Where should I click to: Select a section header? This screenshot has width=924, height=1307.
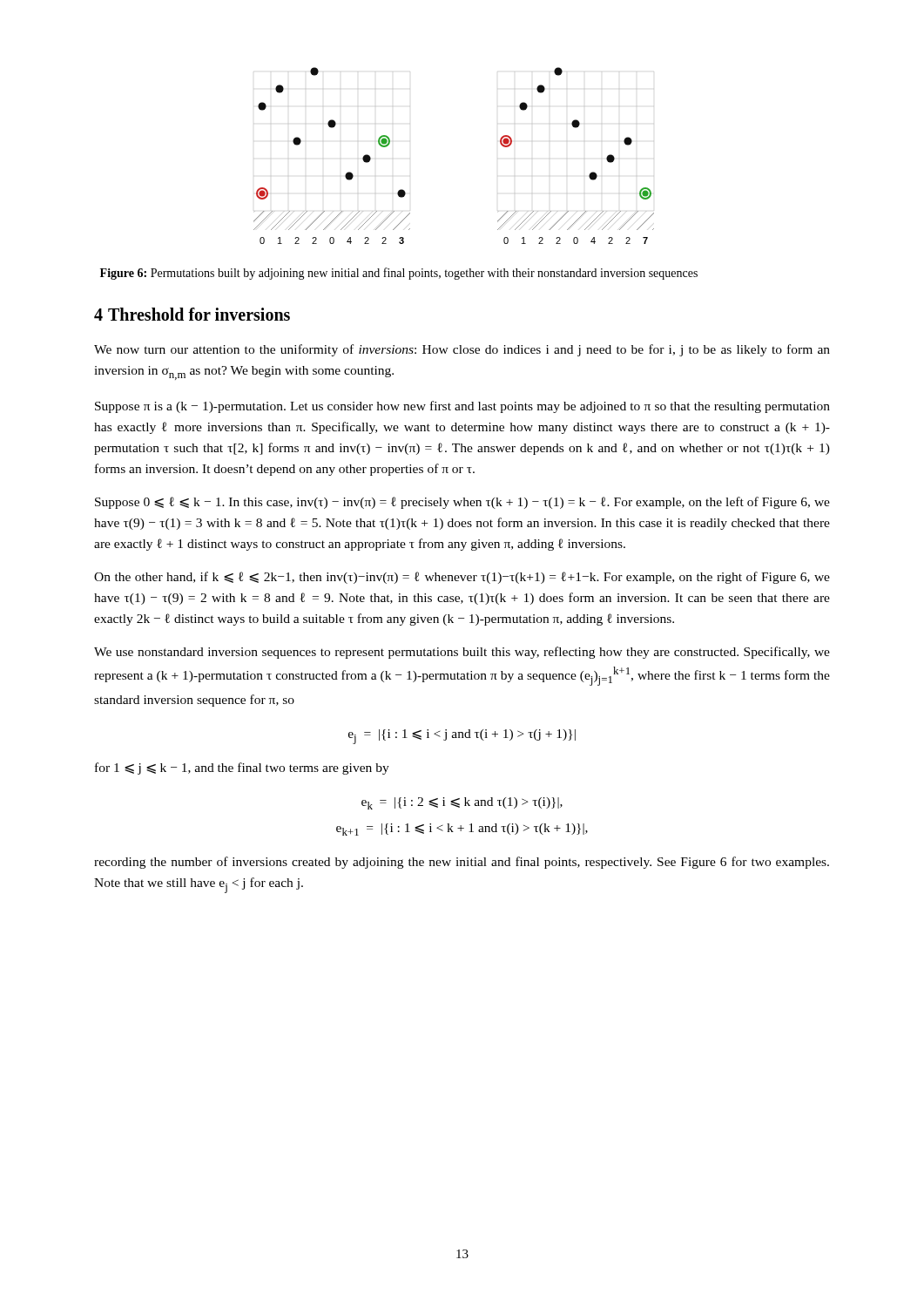click(192, 315)
